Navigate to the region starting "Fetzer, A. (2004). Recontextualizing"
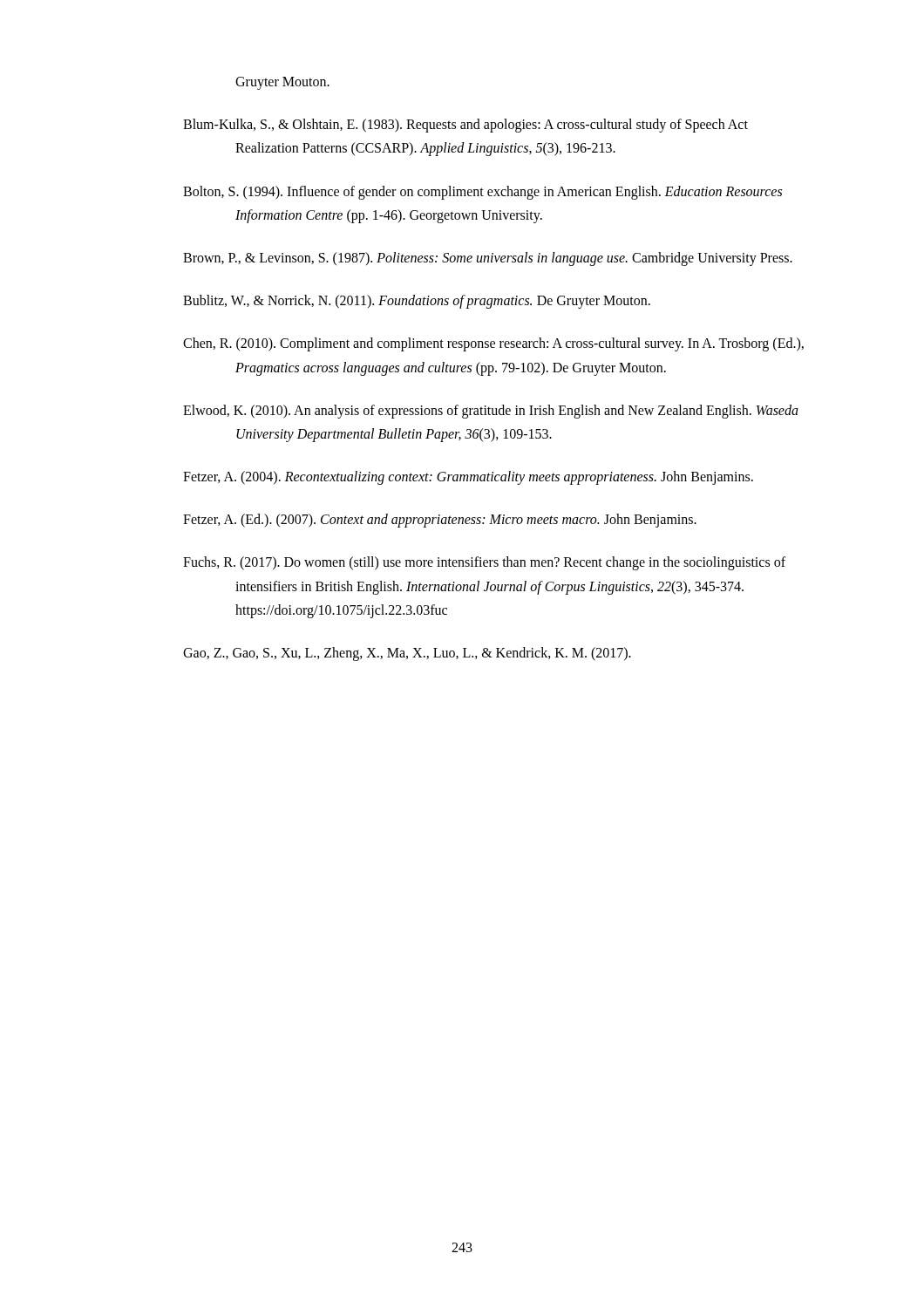Screen dimensions: 1308x924 468,477
